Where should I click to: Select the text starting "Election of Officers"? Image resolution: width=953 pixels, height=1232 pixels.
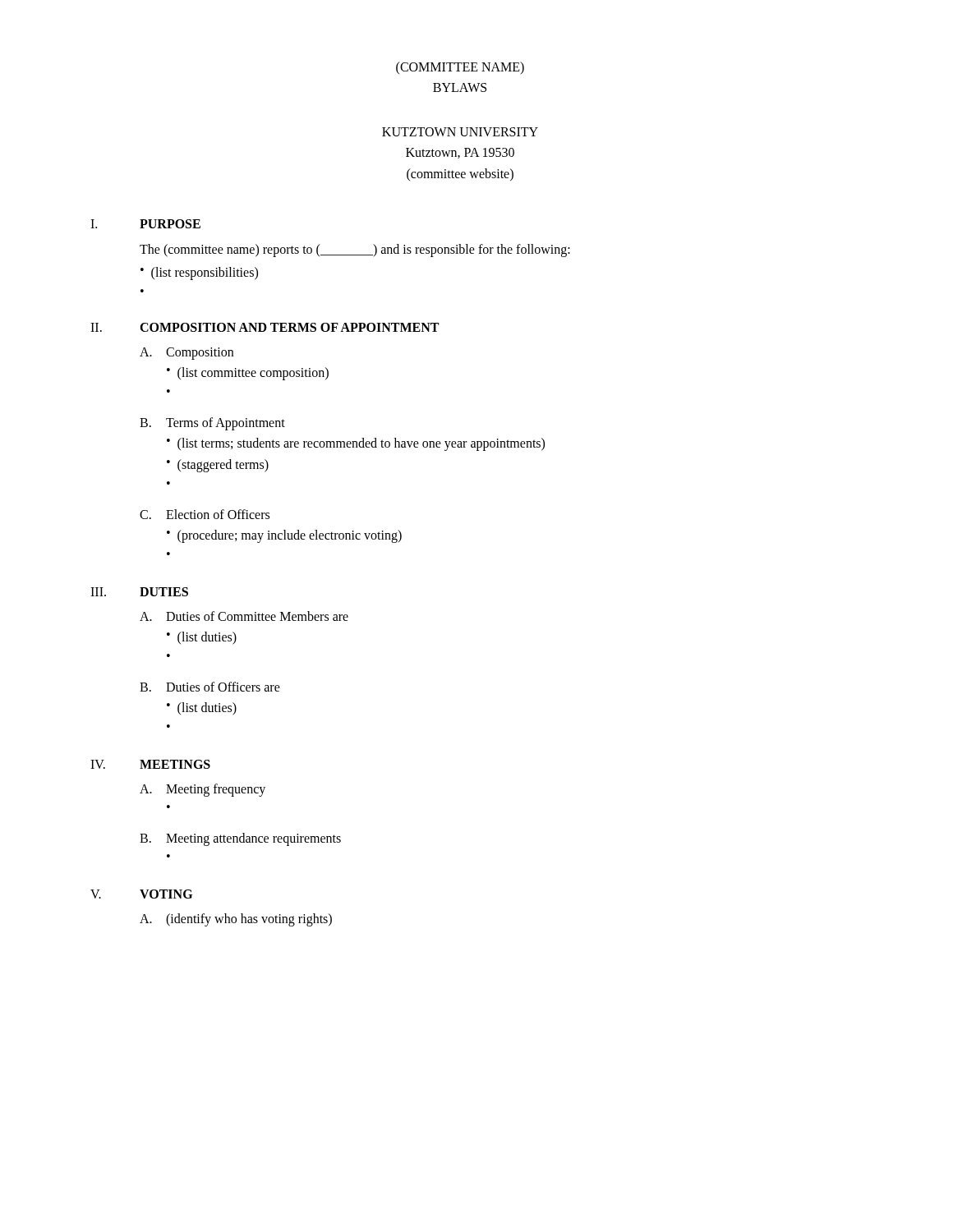(218, 515)
